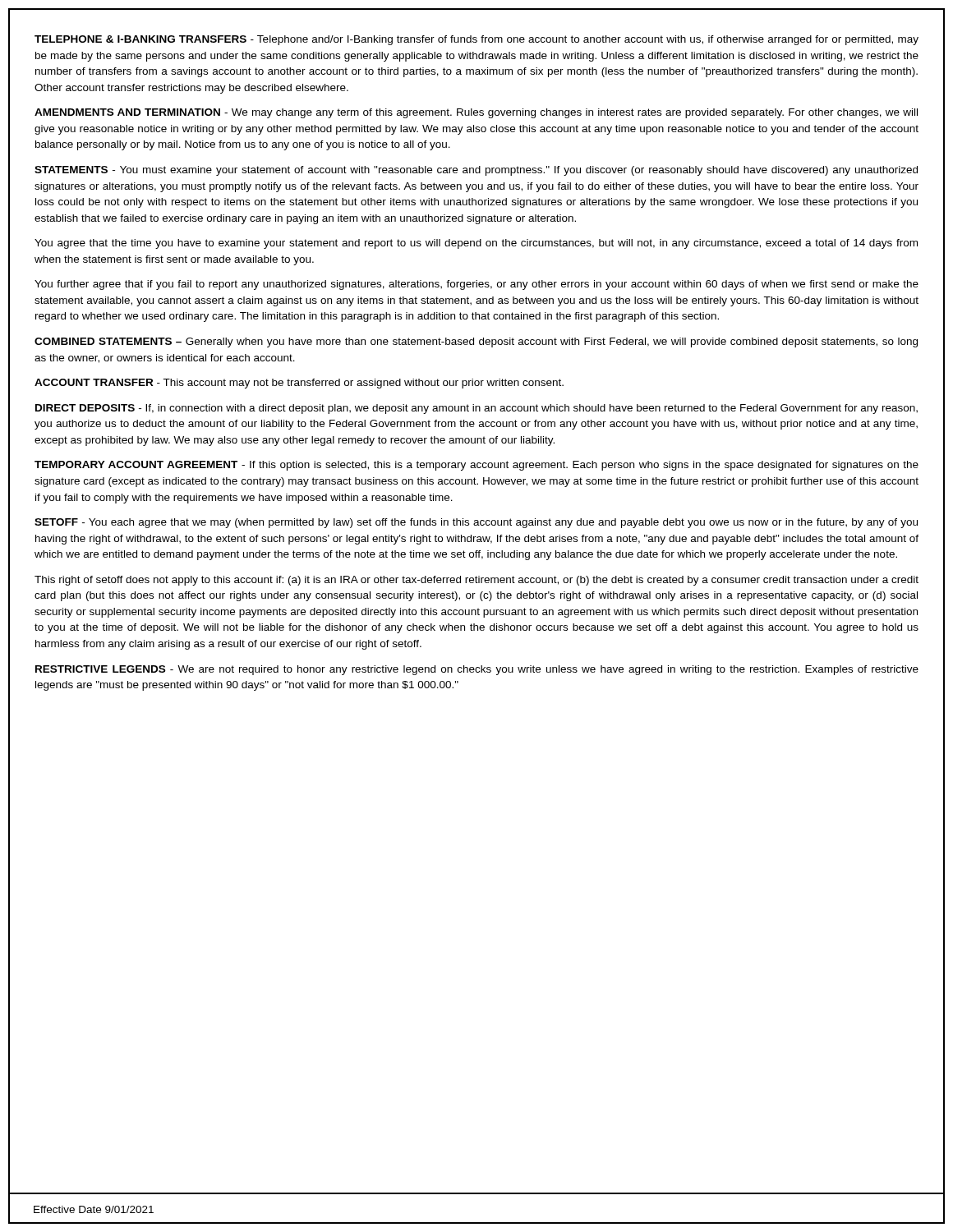Screen dimensions: 1232x953
Task: Point to the block beginning "TELEPHONE & I-BANKING TRANSFERS"
Action: (476, 63)
